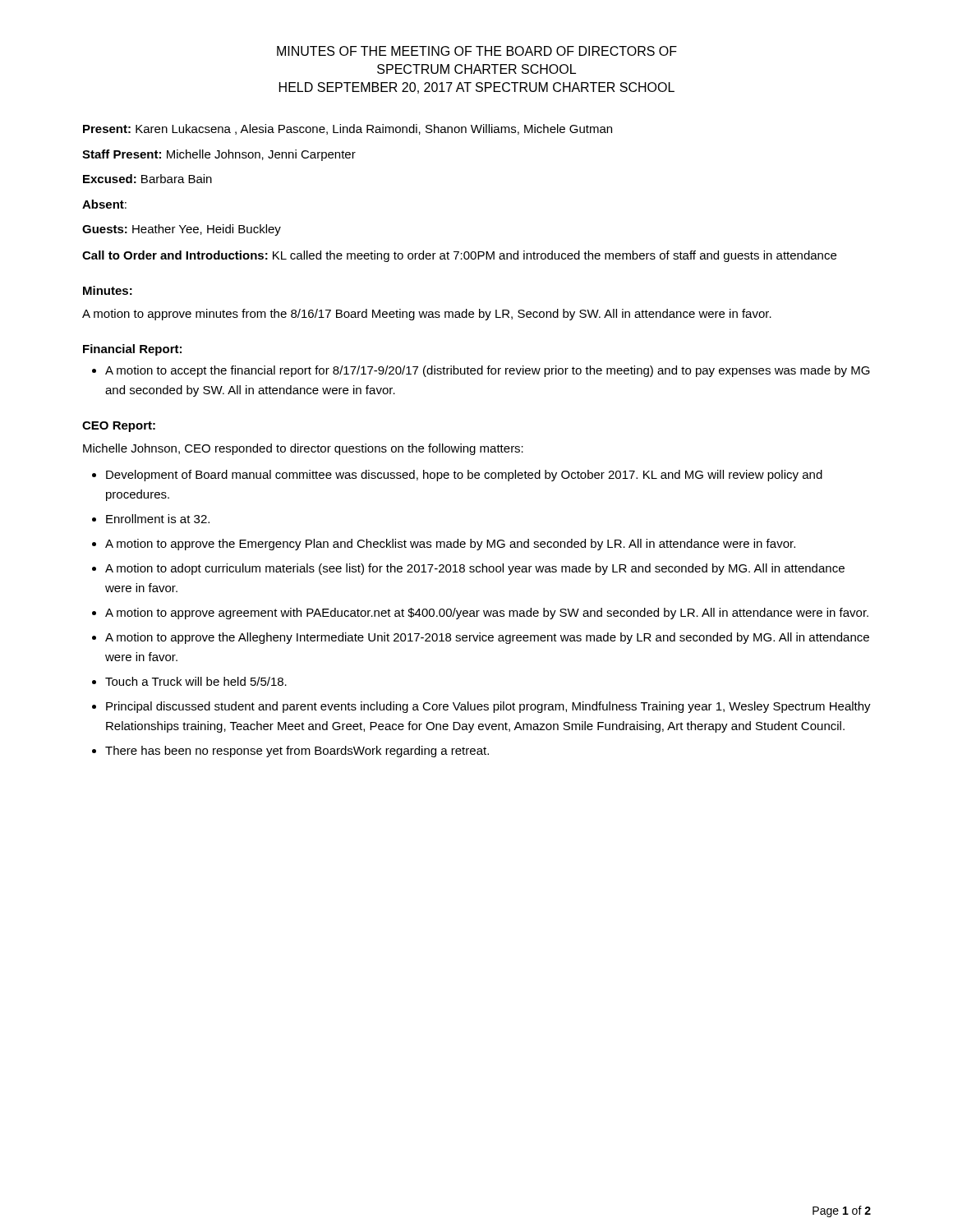This screenshot has width=953, height=1232.
Task: Click on the text with the text "Excused: Barbara Bain"
Action: (x=147, y=179)
